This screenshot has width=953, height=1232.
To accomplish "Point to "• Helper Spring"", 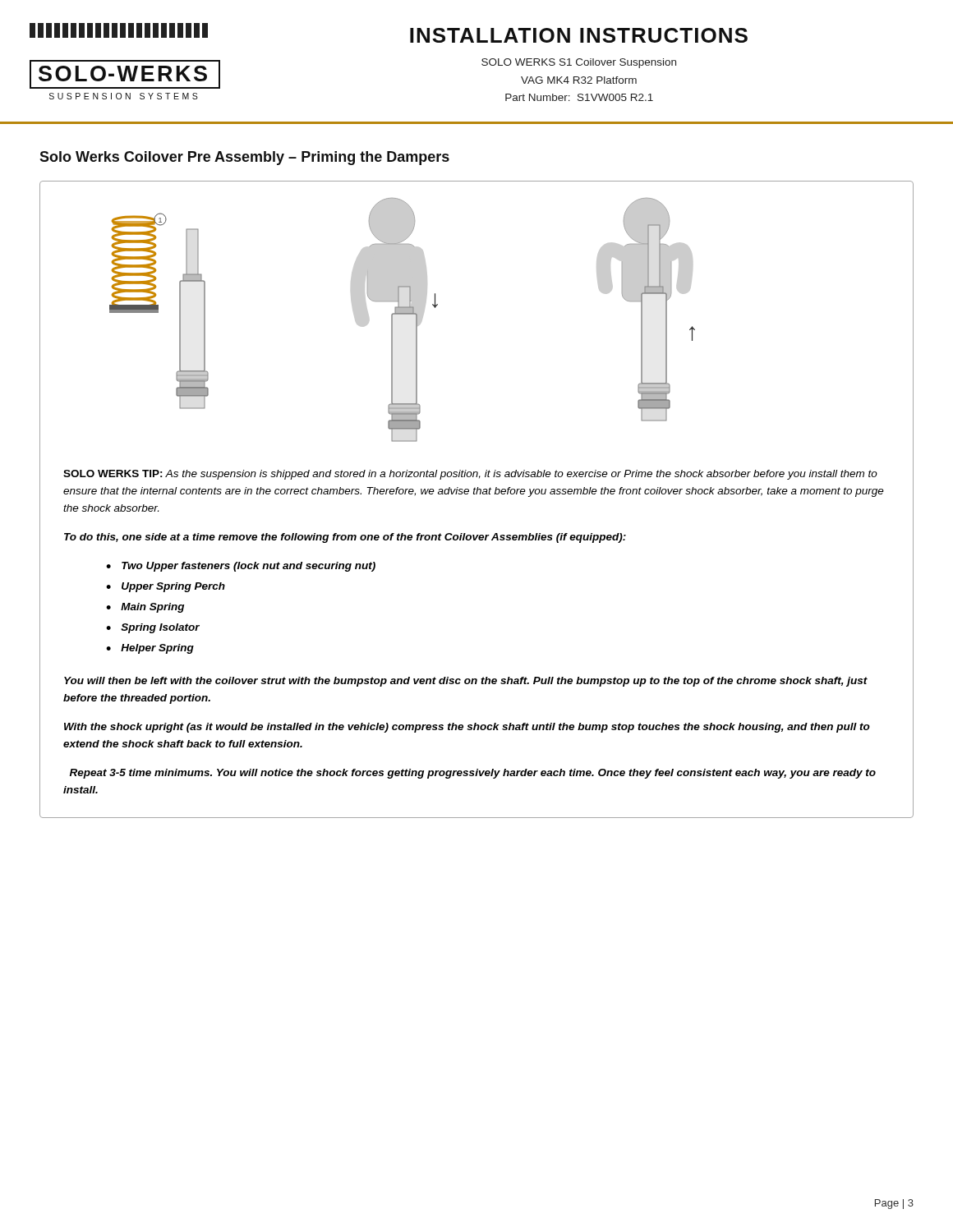I will [150, 649].
